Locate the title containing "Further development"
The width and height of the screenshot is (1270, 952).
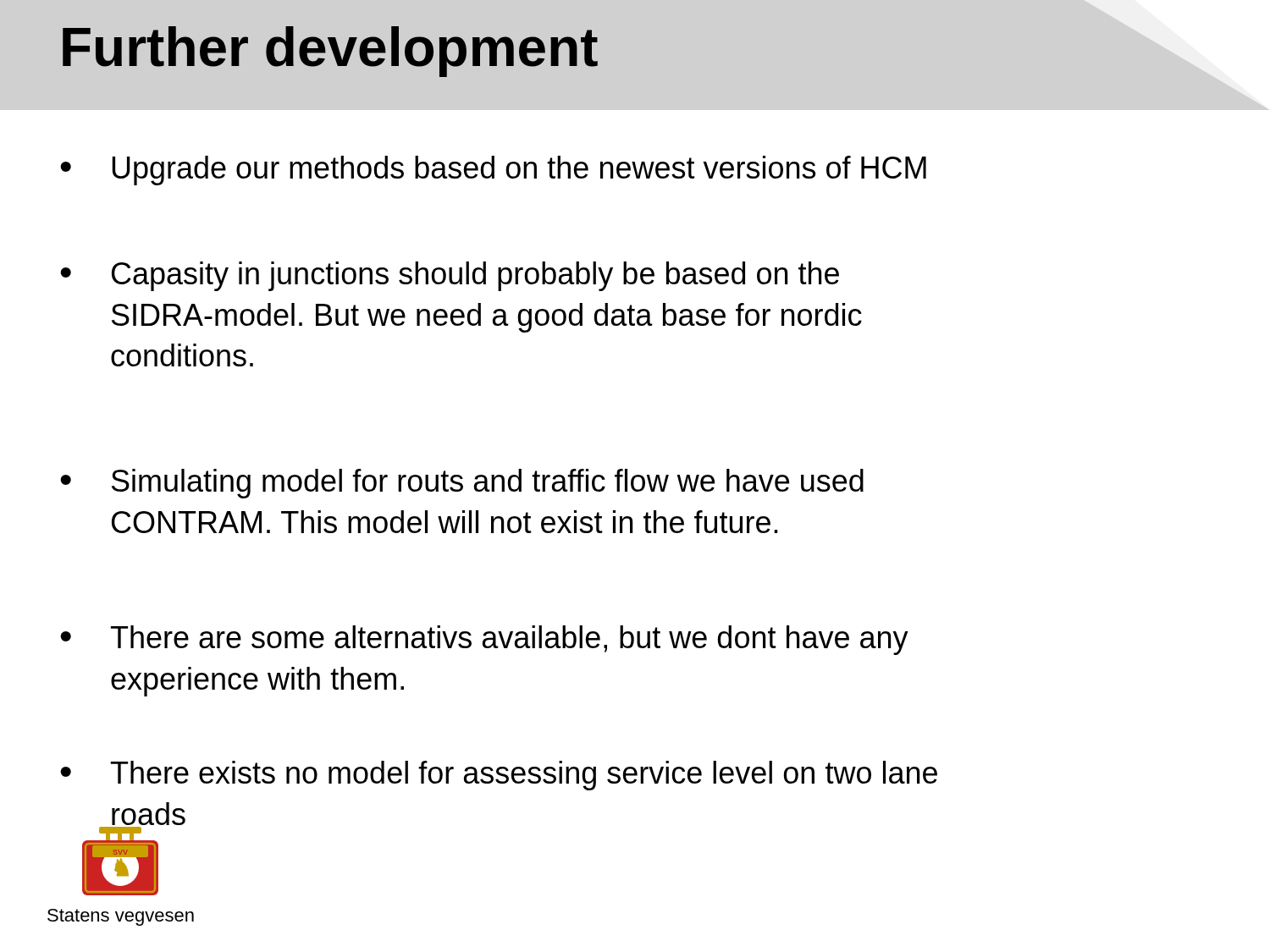[x=525, y=48]
